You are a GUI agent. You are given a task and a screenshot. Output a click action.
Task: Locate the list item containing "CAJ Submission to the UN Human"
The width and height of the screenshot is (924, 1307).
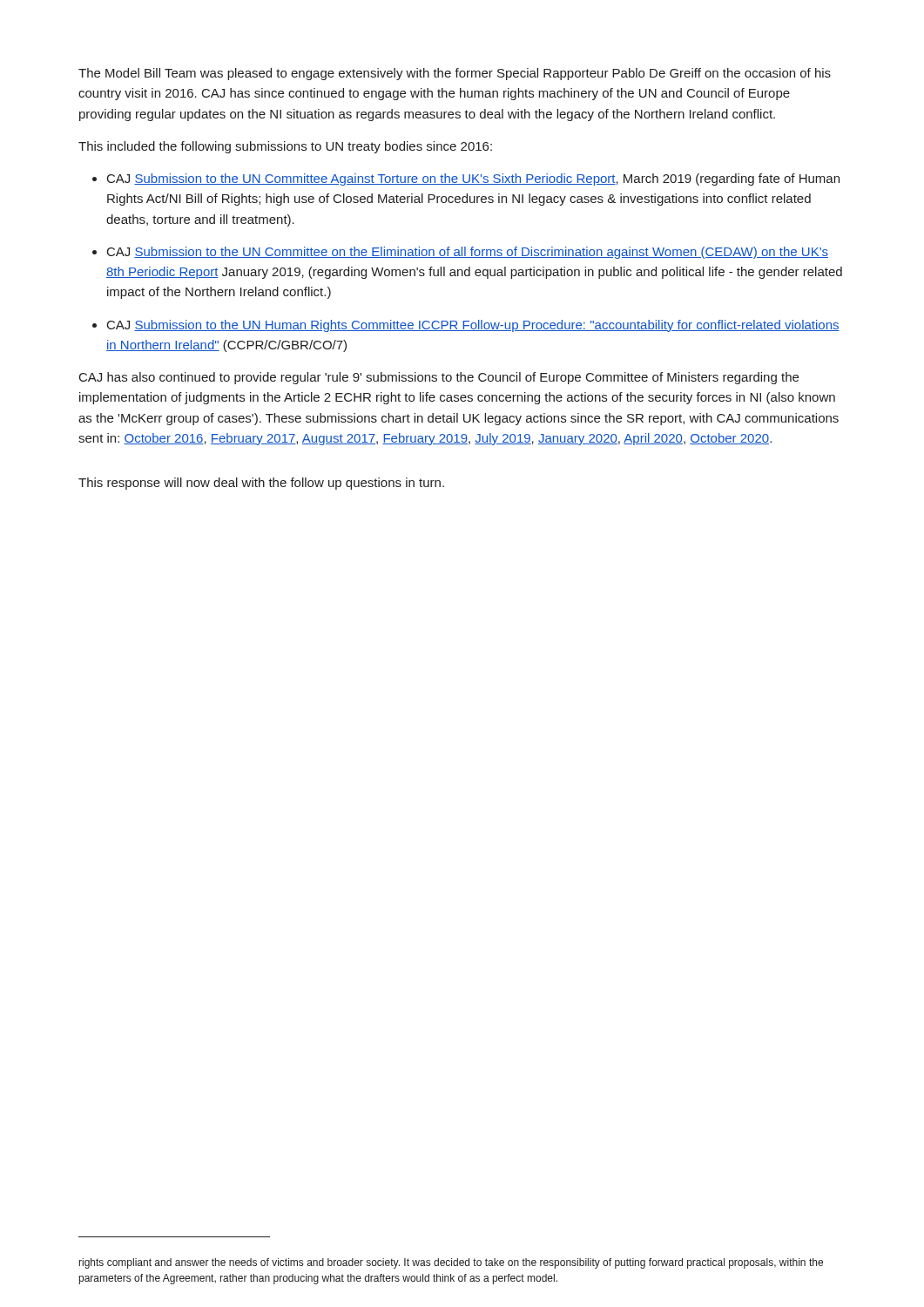coord(476,334)
